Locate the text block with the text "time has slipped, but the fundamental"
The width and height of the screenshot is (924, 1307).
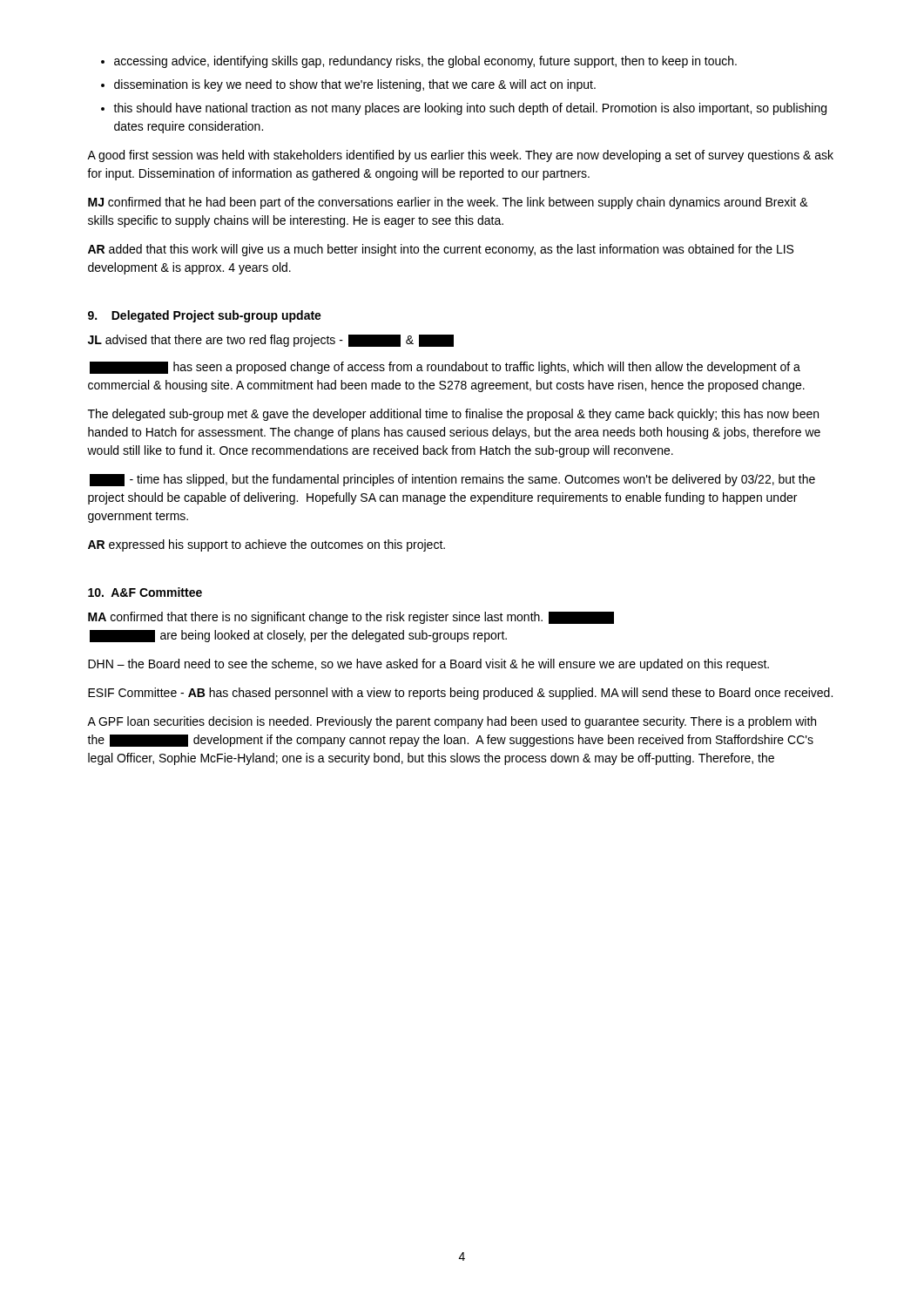click(451, 498)
